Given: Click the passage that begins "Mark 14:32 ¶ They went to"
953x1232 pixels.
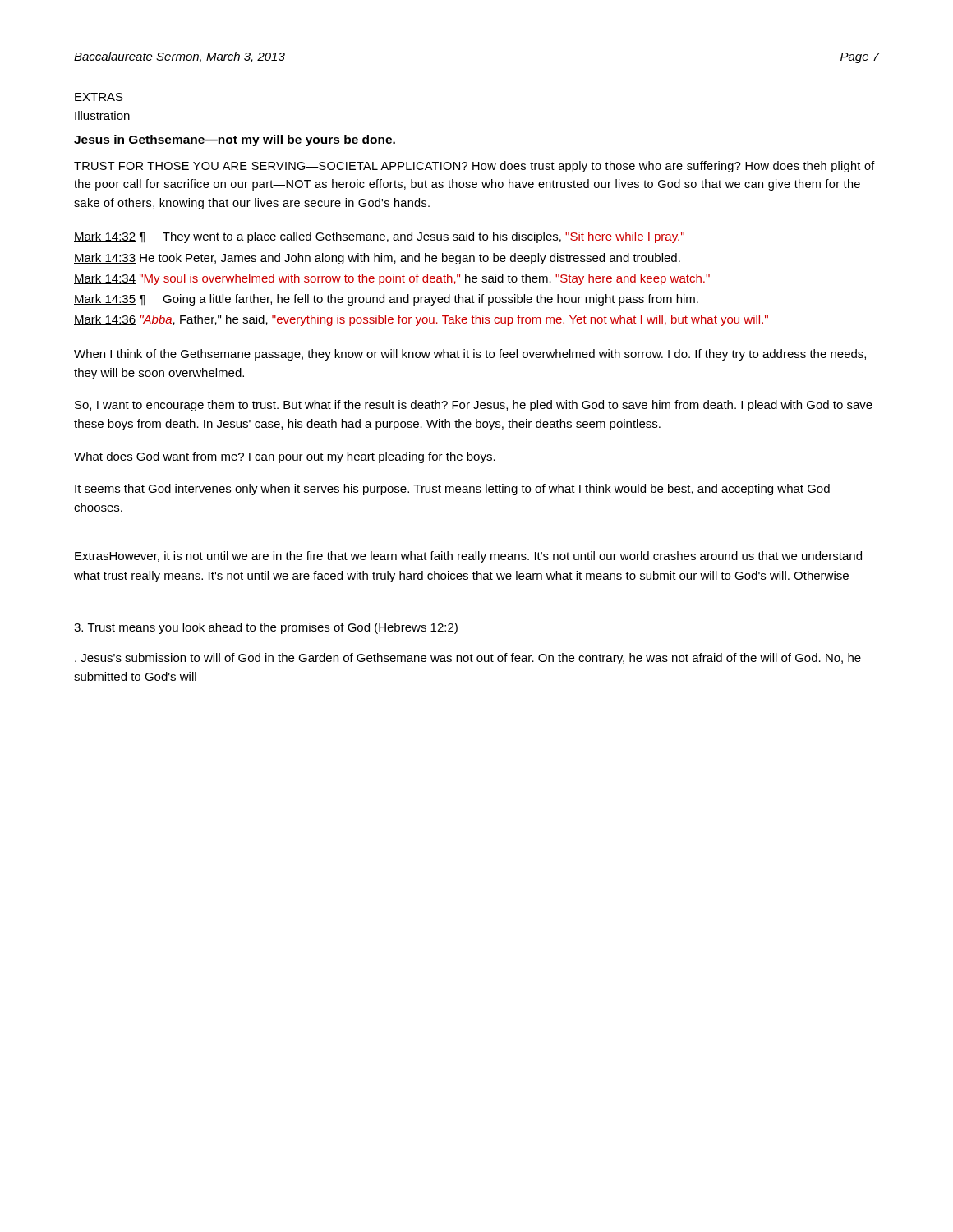Looking at the screenshot, I should coord(379,236).
